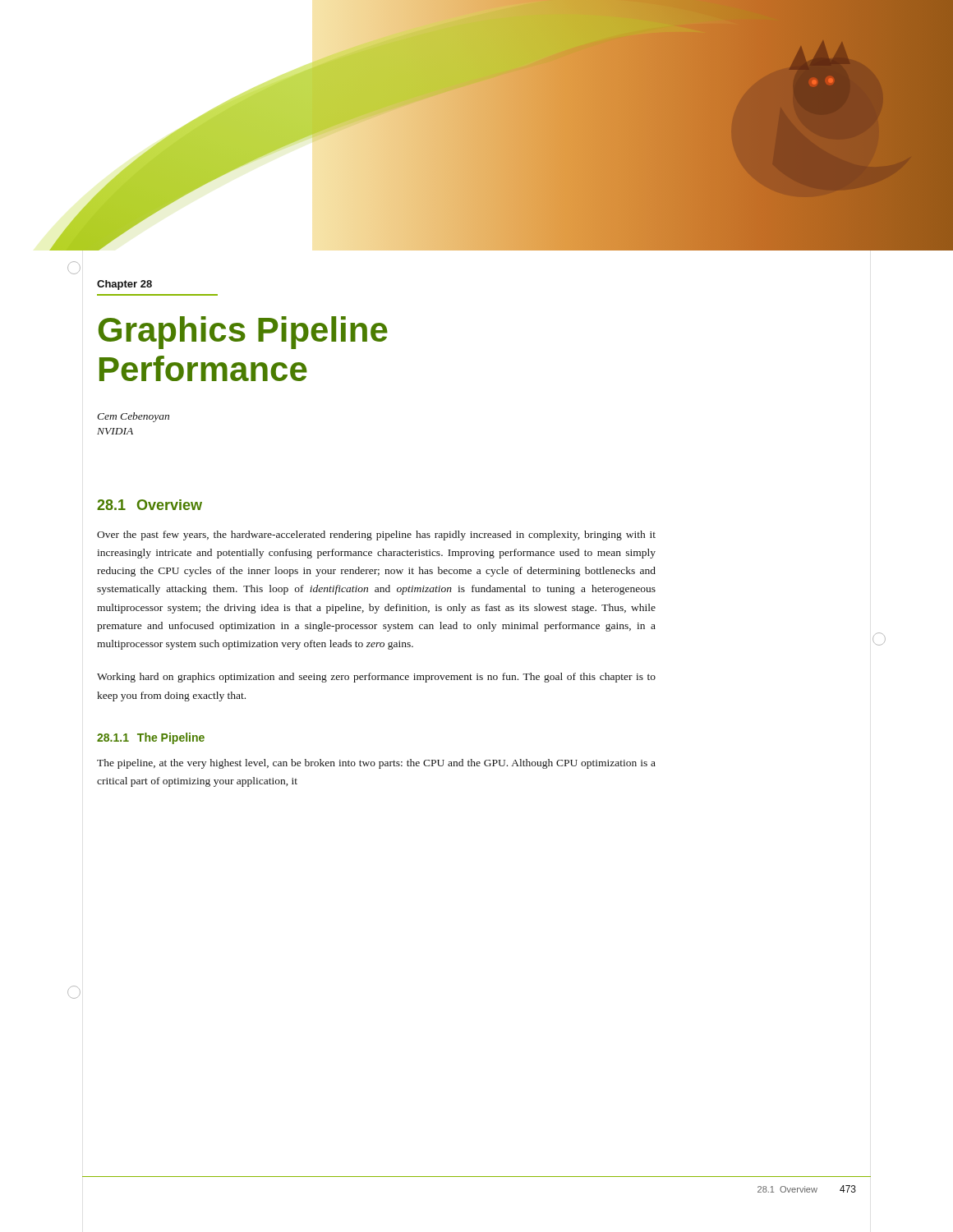Select the illustration
Viewport: 953px width, 1232px height.
pyautogui.click(x=476, y=125)
